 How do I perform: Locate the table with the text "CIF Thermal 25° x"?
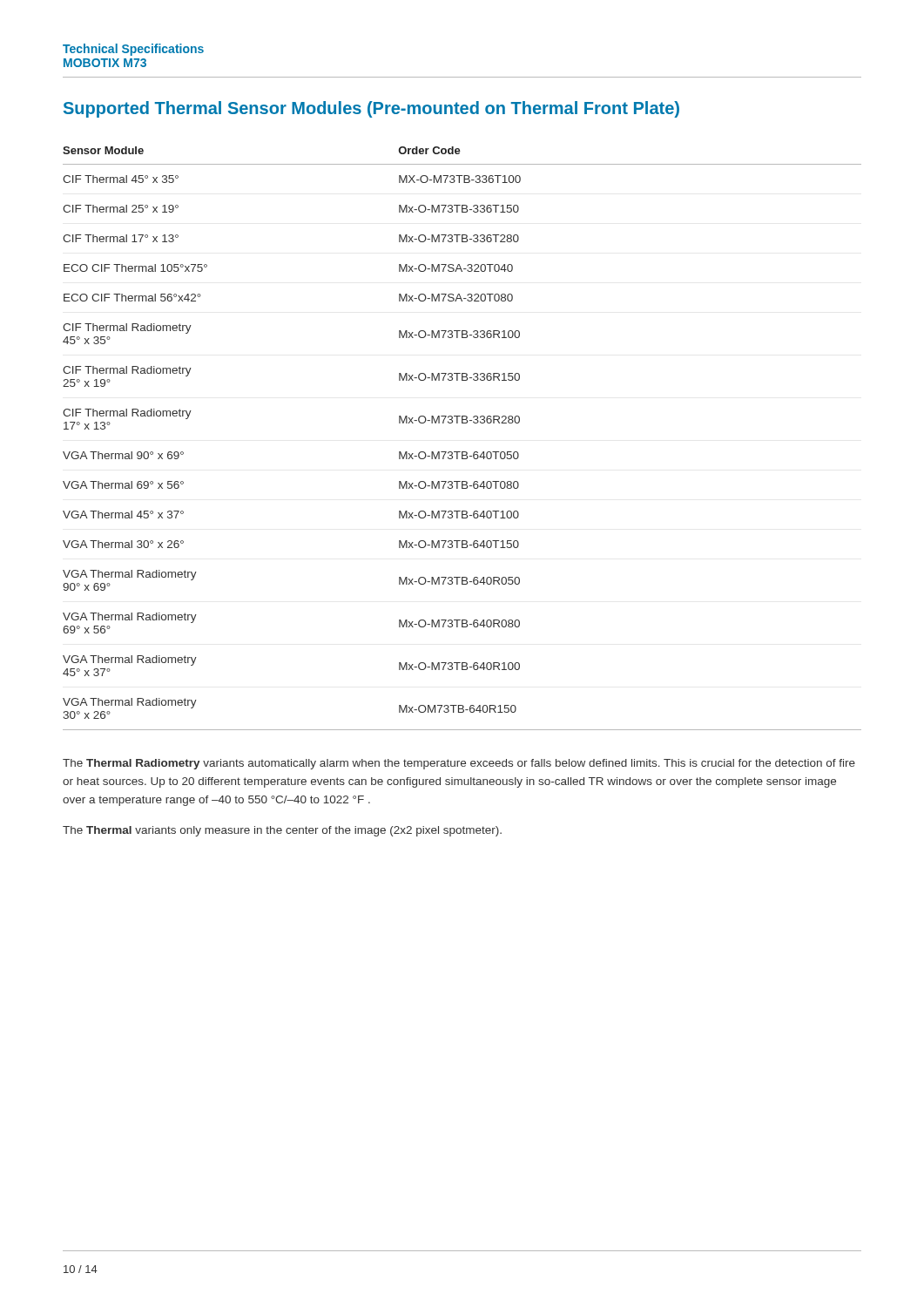tap(462, 434)
